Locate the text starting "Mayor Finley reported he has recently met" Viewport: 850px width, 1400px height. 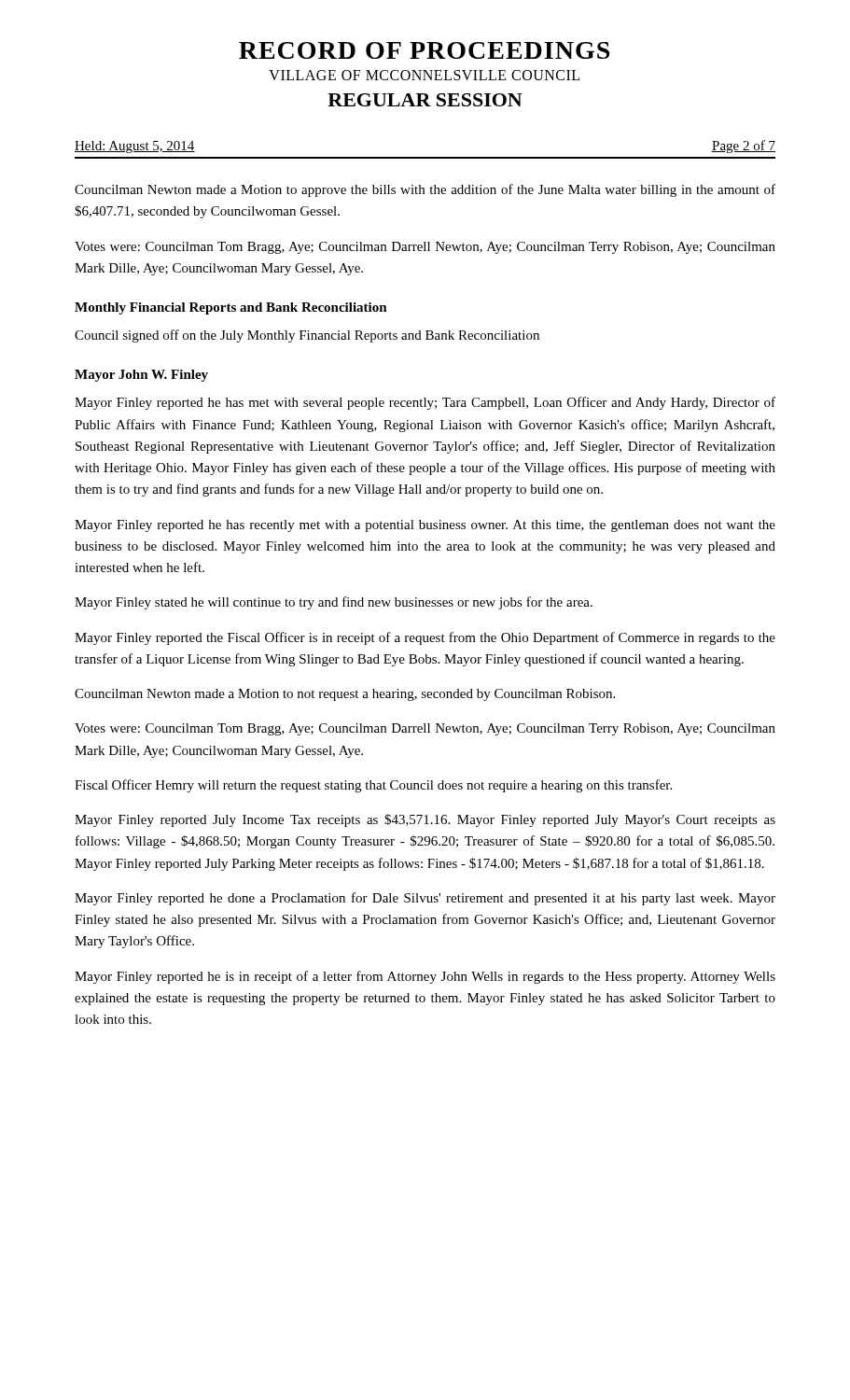tap(425, 546)
